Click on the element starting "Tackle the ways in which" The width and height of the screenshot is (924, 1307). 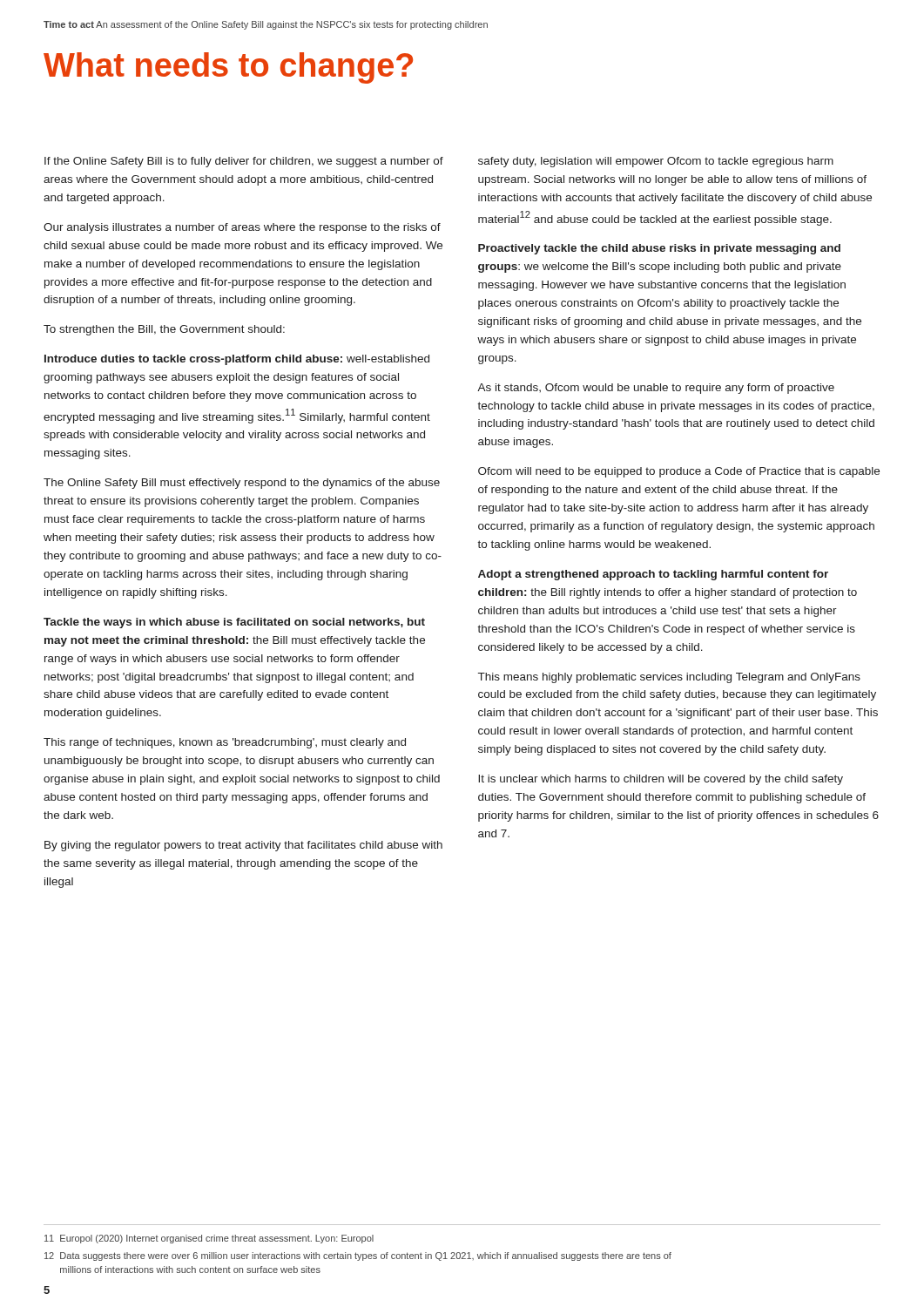pos(245,668)
